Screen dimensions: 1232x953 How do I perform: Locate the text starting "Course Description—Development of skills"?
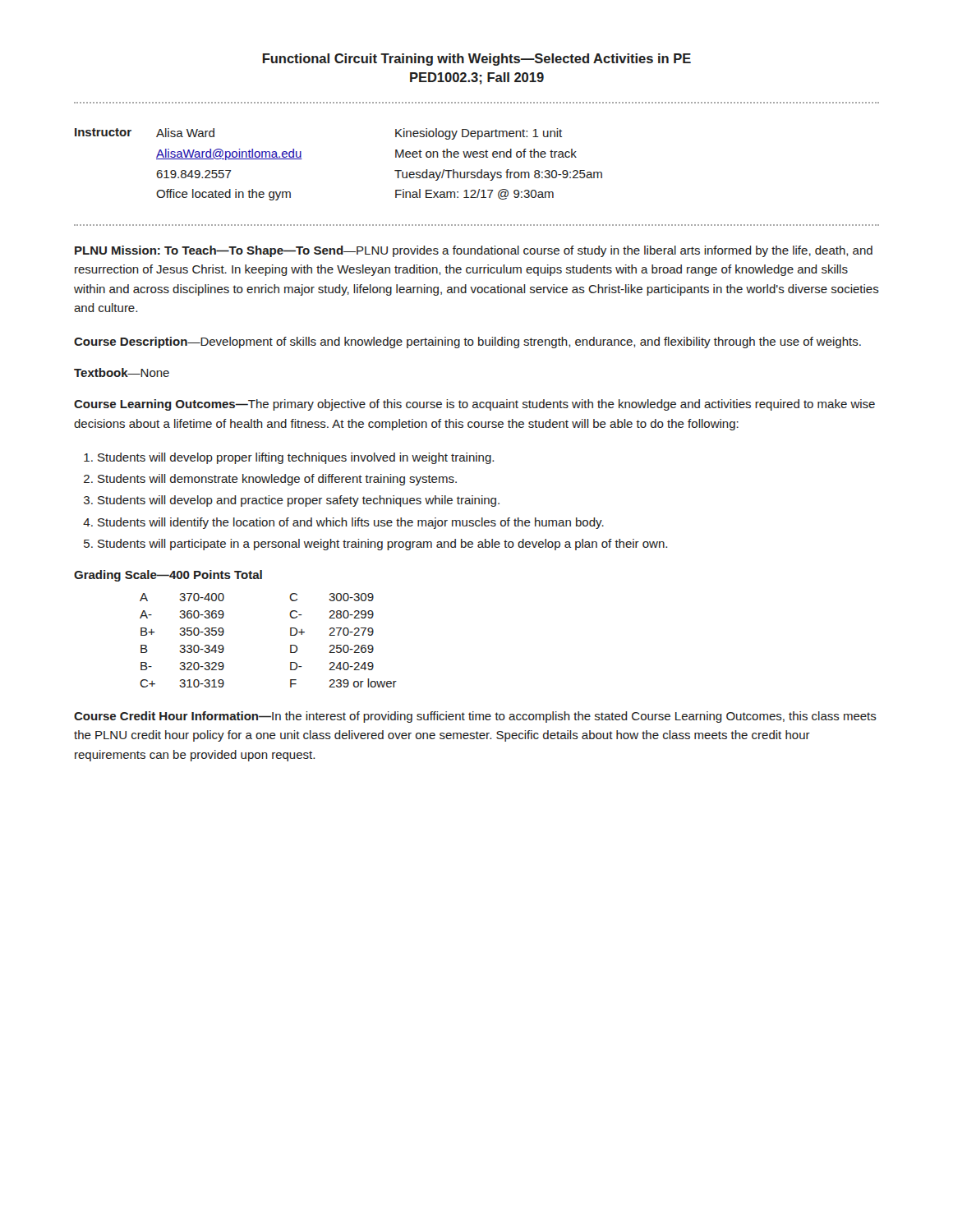pyautogui.click(x=476, y=342)
